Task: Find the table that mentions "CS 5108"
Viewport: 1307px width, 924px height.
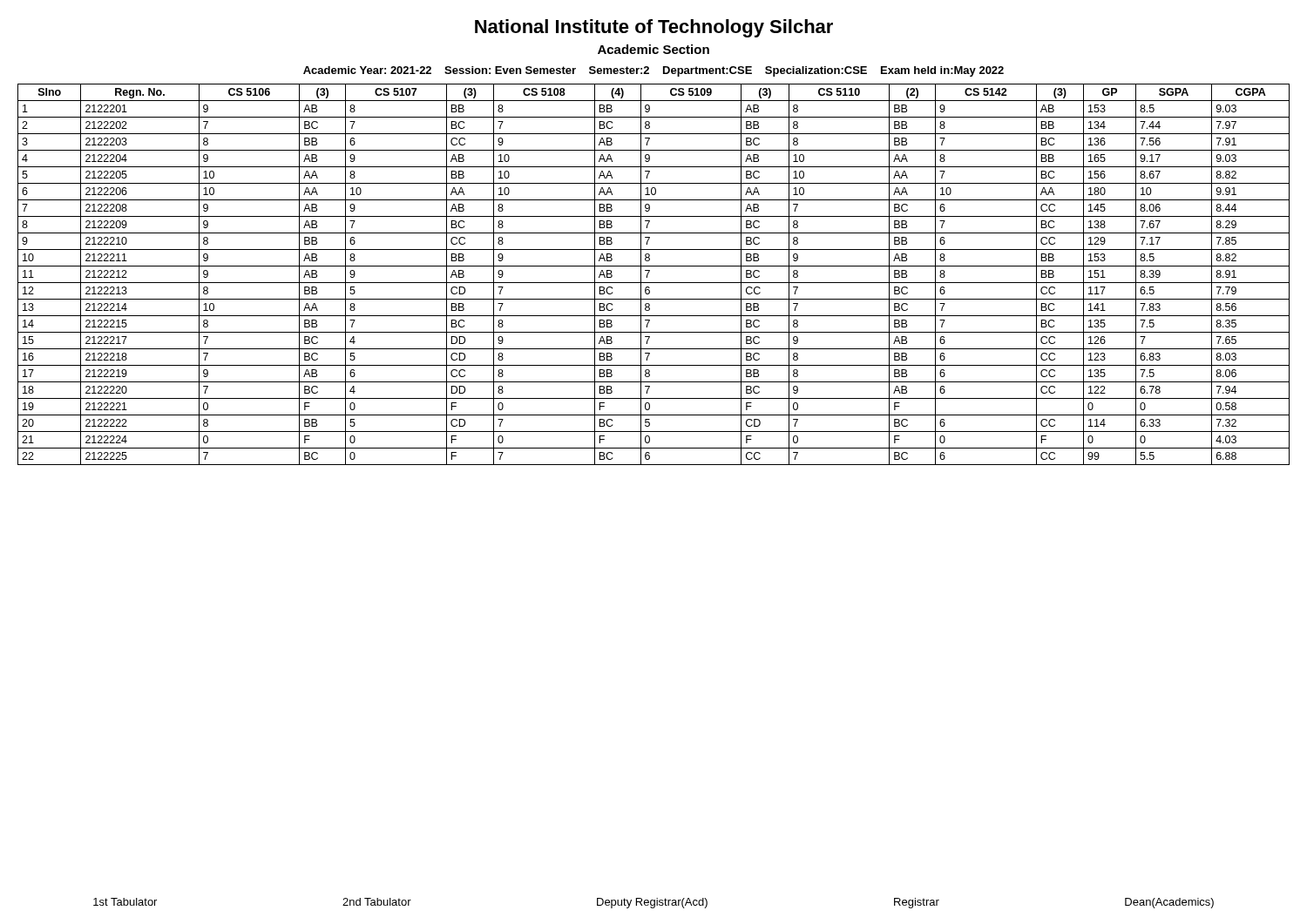Action: point(654,274)
